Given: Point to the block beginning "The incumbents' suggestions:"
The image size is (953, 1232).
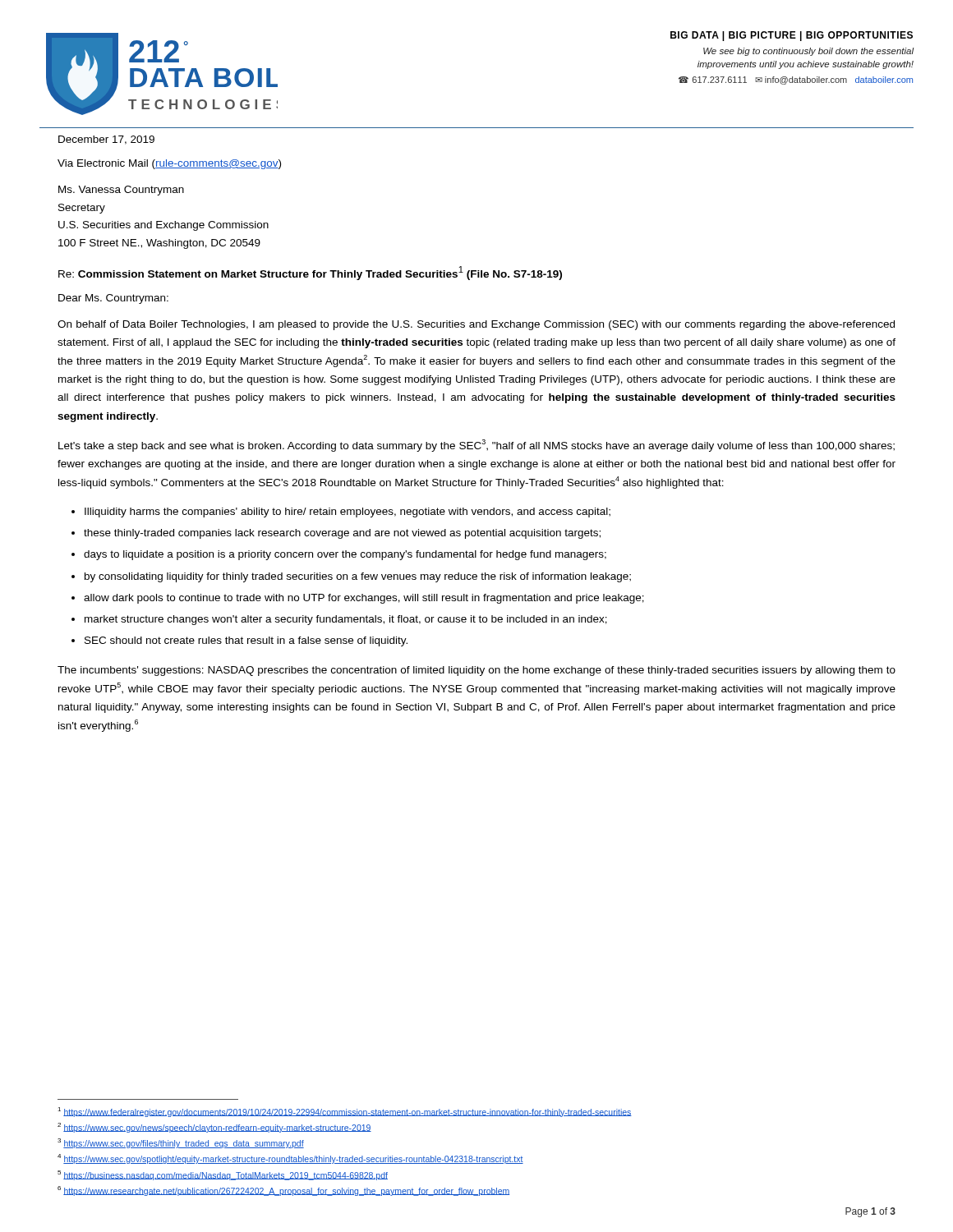Looking at the screenshot, I should pyautogui.click(x=476, y=697).
